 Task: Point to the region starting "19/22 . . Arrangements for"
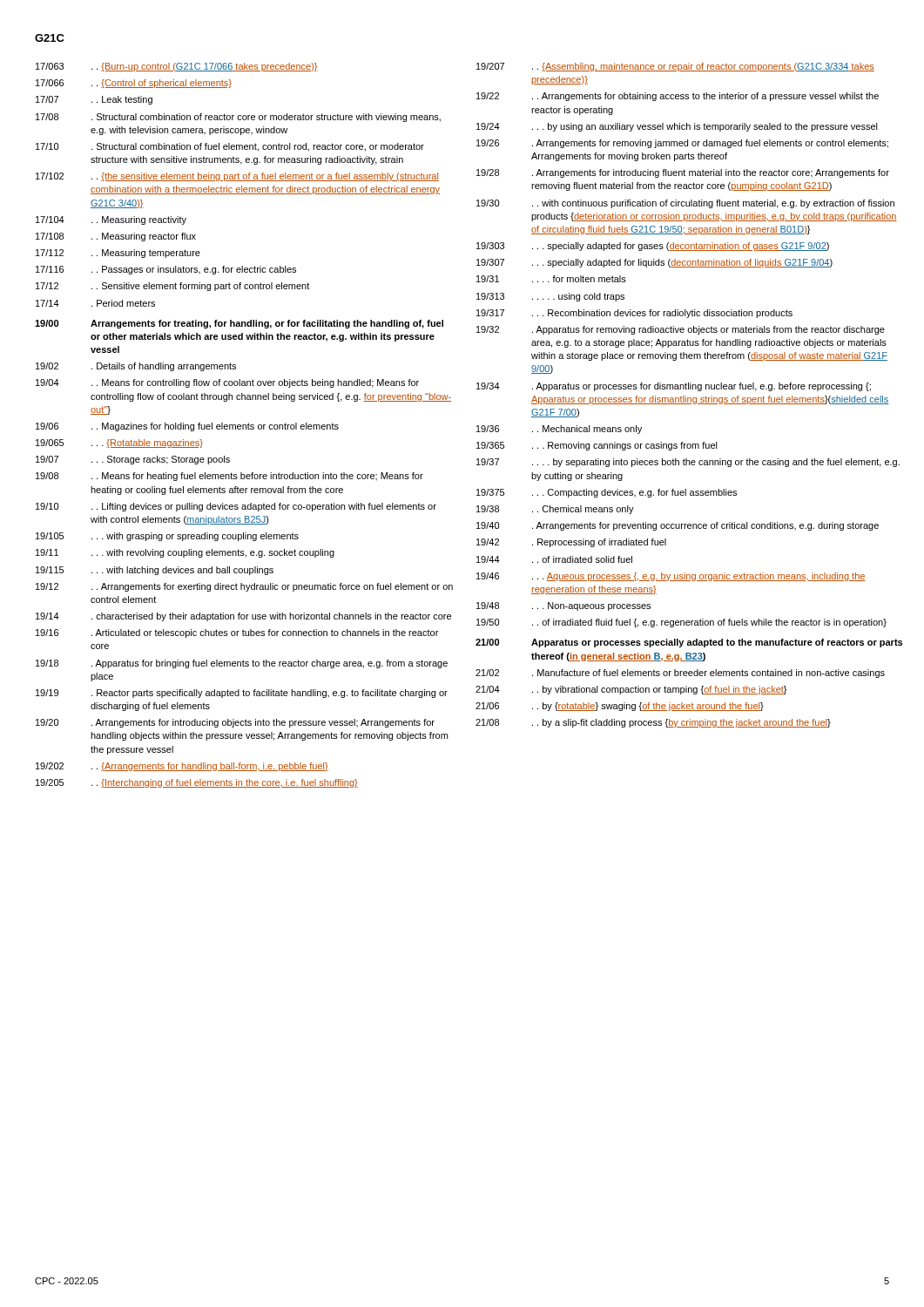coord(691,103)
